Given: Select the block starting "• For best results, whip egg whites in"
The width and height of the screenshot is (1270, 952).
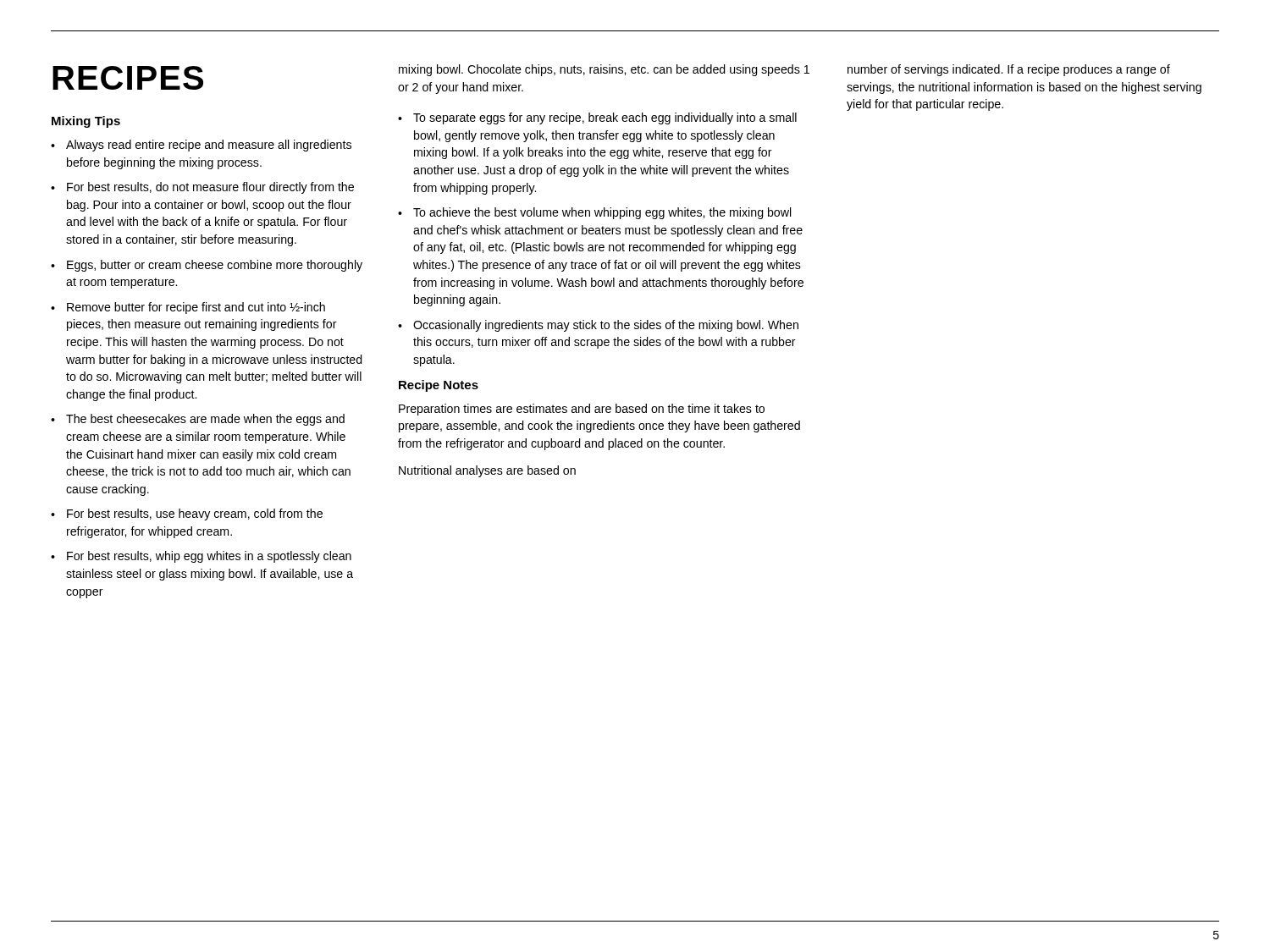Looking at the screenshot, I should [x=207, y=574].
